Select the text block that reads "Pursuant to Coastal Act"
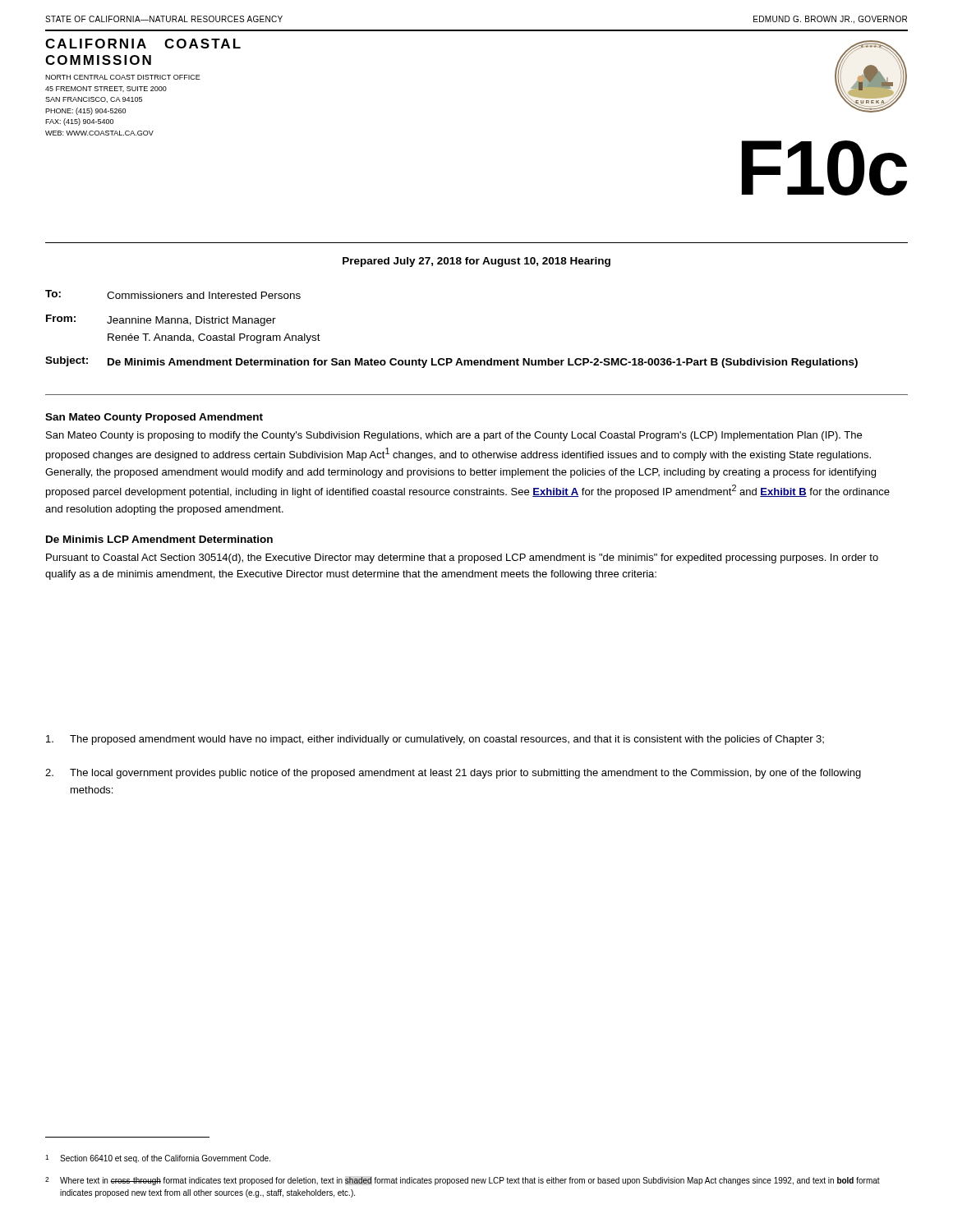953x1232 pixels. (462, 566)
